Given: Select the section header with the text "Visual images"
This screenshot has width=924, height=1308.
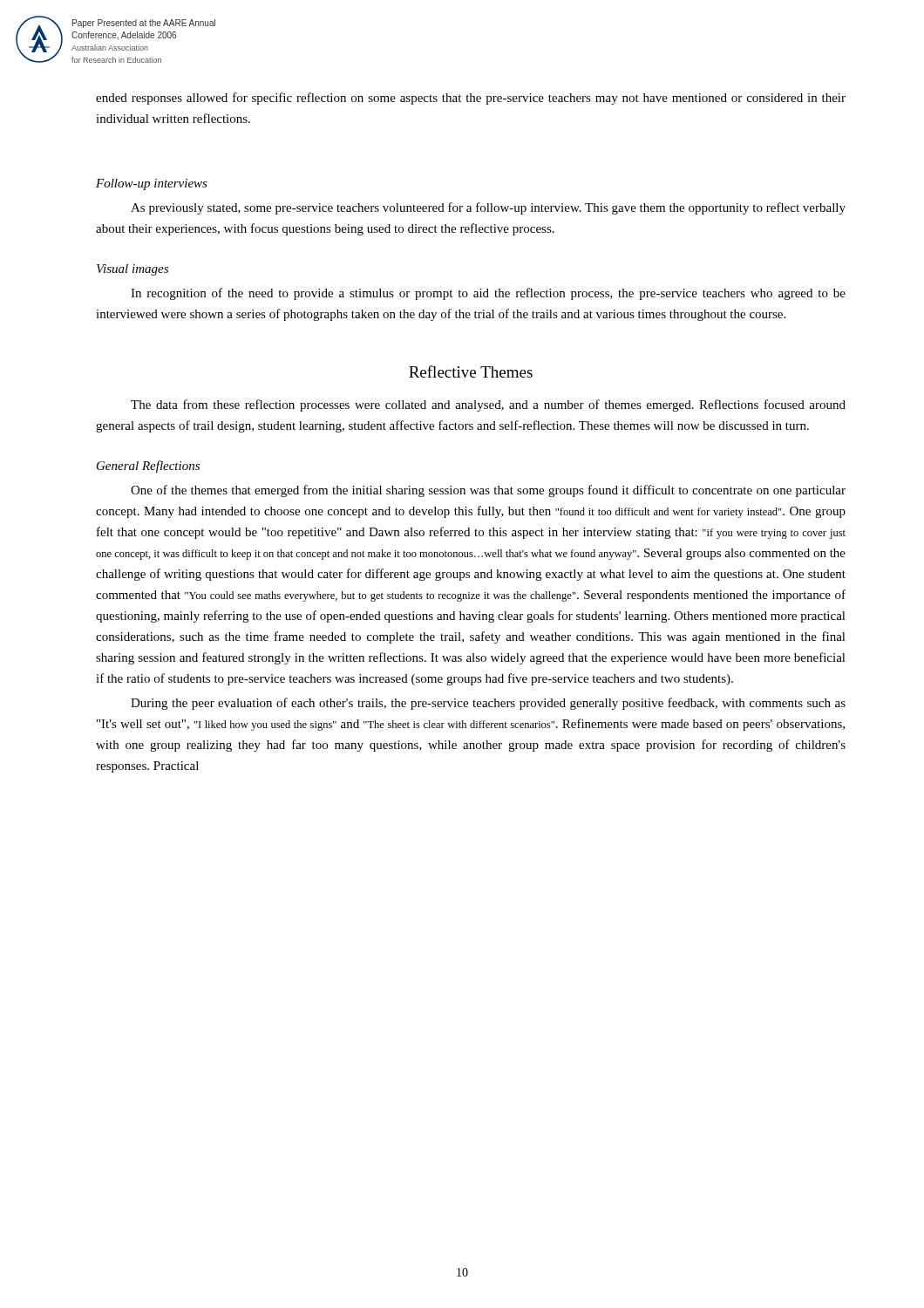Looking at the screenshot, I should 132,269.
